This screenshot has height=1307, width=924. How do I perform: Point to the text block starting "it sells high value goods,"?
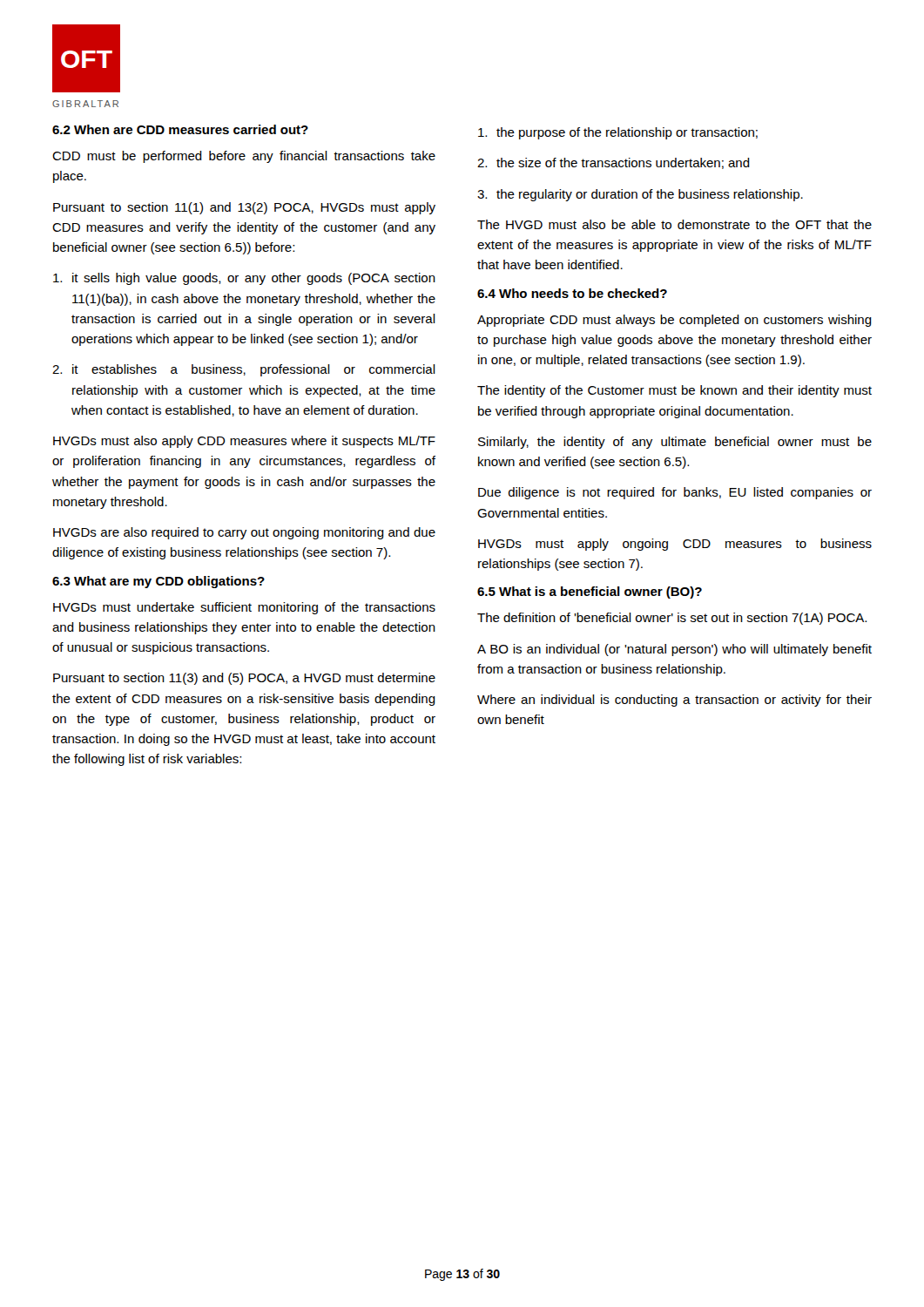244,308
